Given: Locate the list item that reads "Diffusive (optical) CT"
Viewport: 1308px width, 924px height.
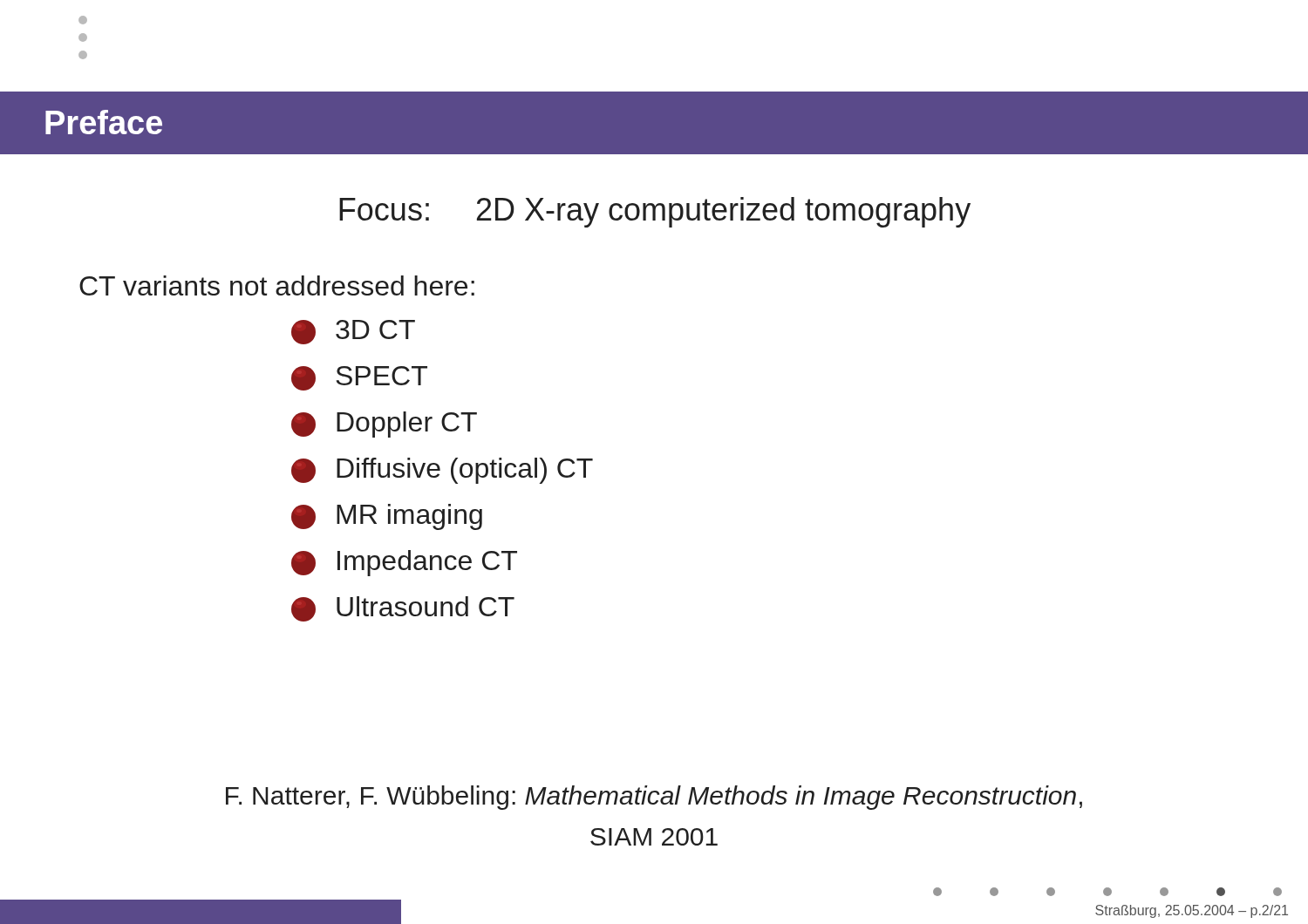Looking at the screenshot, I should tap(441, 469).
